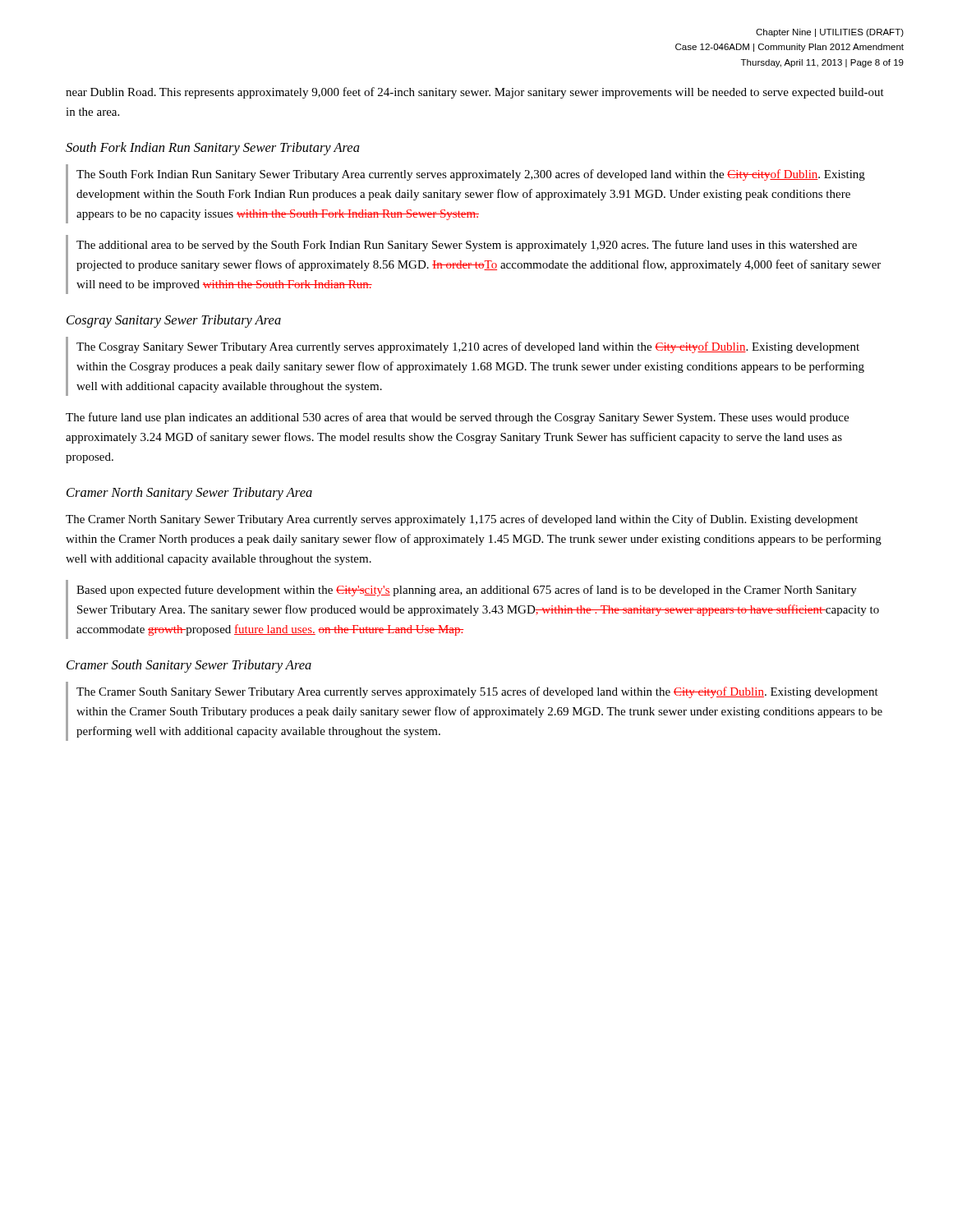The width and height of the screenshot is (953, 1232).
Task: Select the text block containing "The future land use plan indicates an additional"
Action: click(457, 437)
